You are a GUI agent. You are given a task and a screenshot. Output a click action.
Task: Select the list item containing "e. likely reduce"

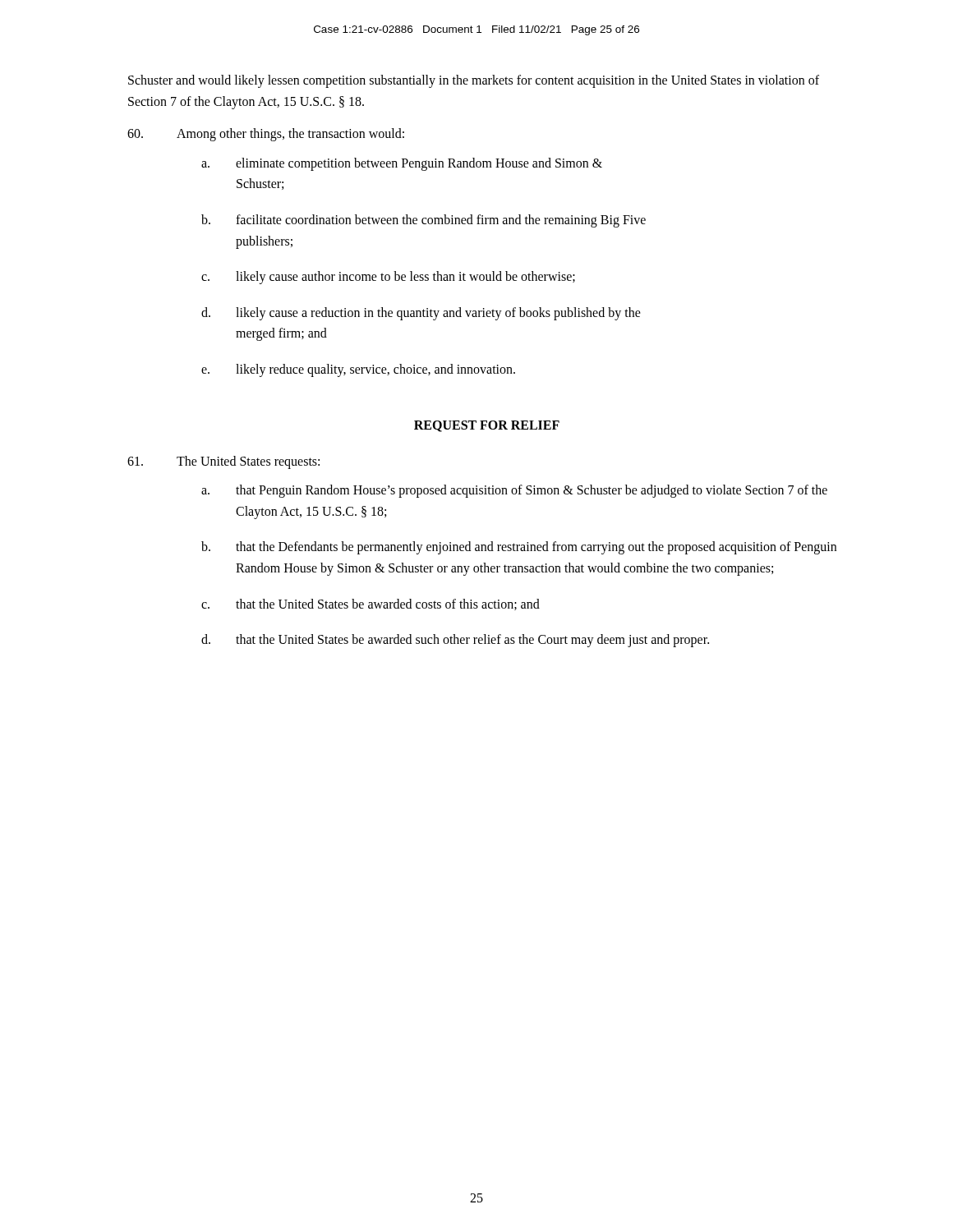pos(524,369)
